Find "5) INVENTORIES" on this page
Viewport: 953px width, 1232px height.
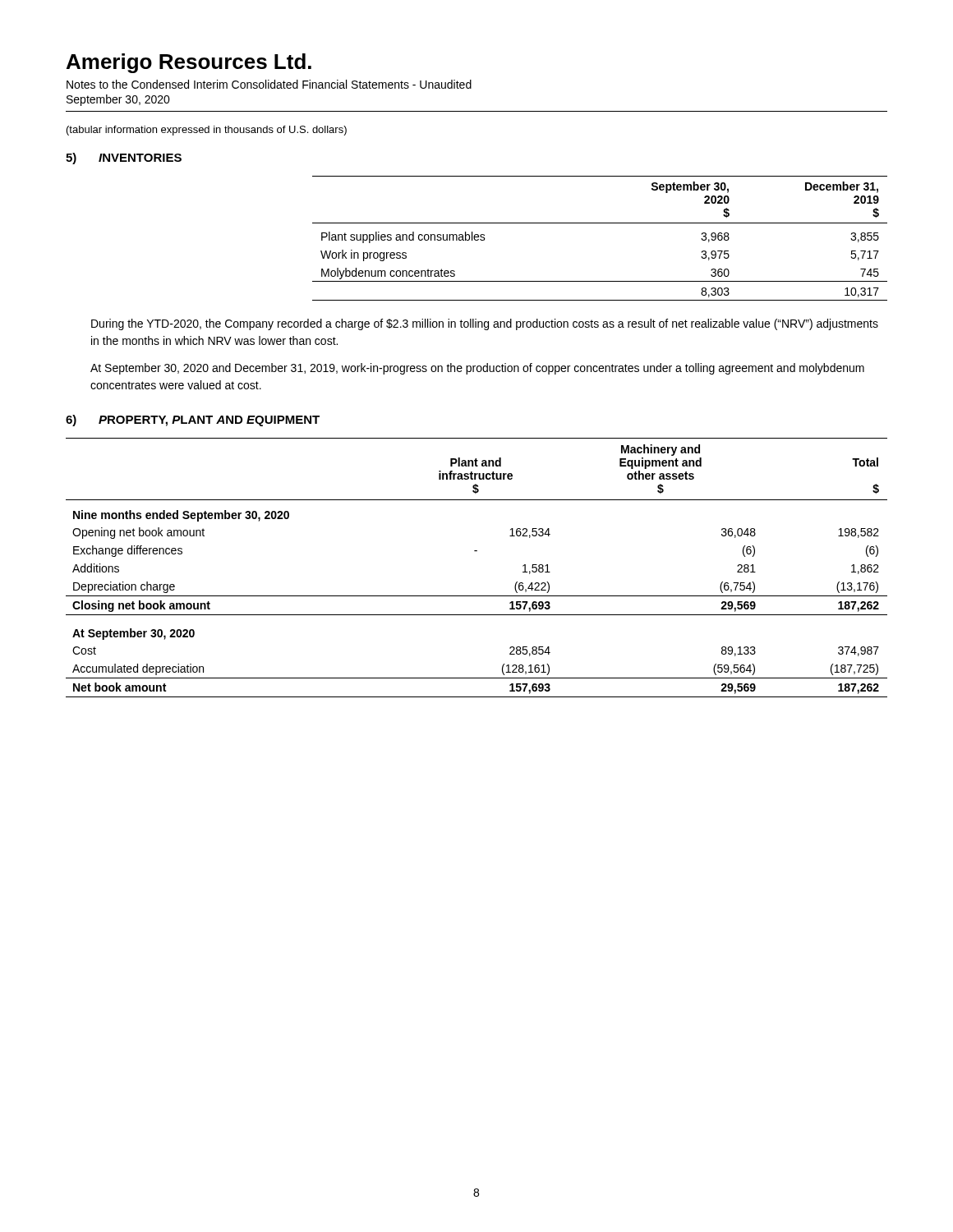[124, 157]
